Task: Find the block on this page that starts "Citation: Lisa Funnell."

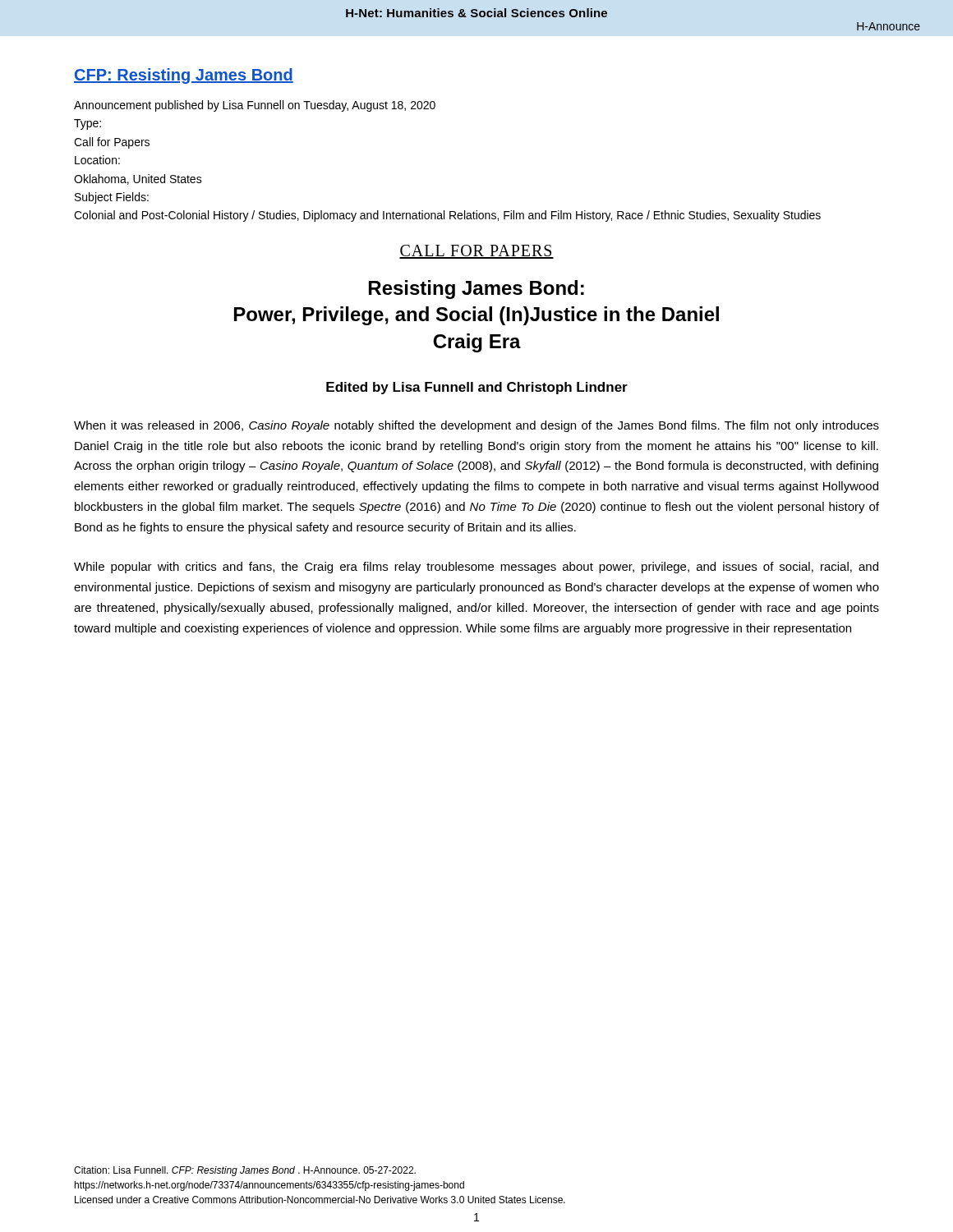Action: [320, 1185]
